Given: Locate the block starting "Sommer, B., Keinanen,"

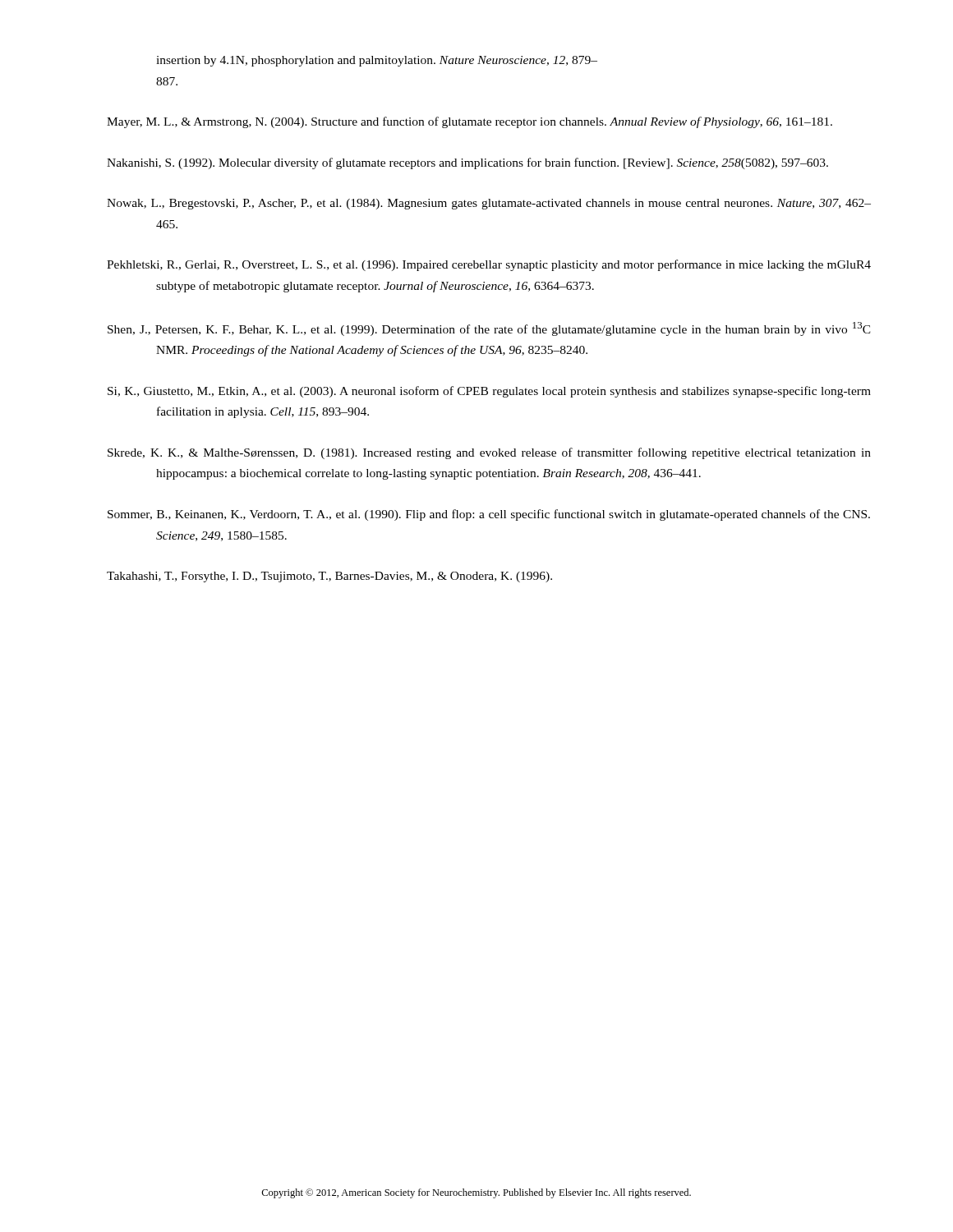Looking at the screenshot, I should 489,524.
